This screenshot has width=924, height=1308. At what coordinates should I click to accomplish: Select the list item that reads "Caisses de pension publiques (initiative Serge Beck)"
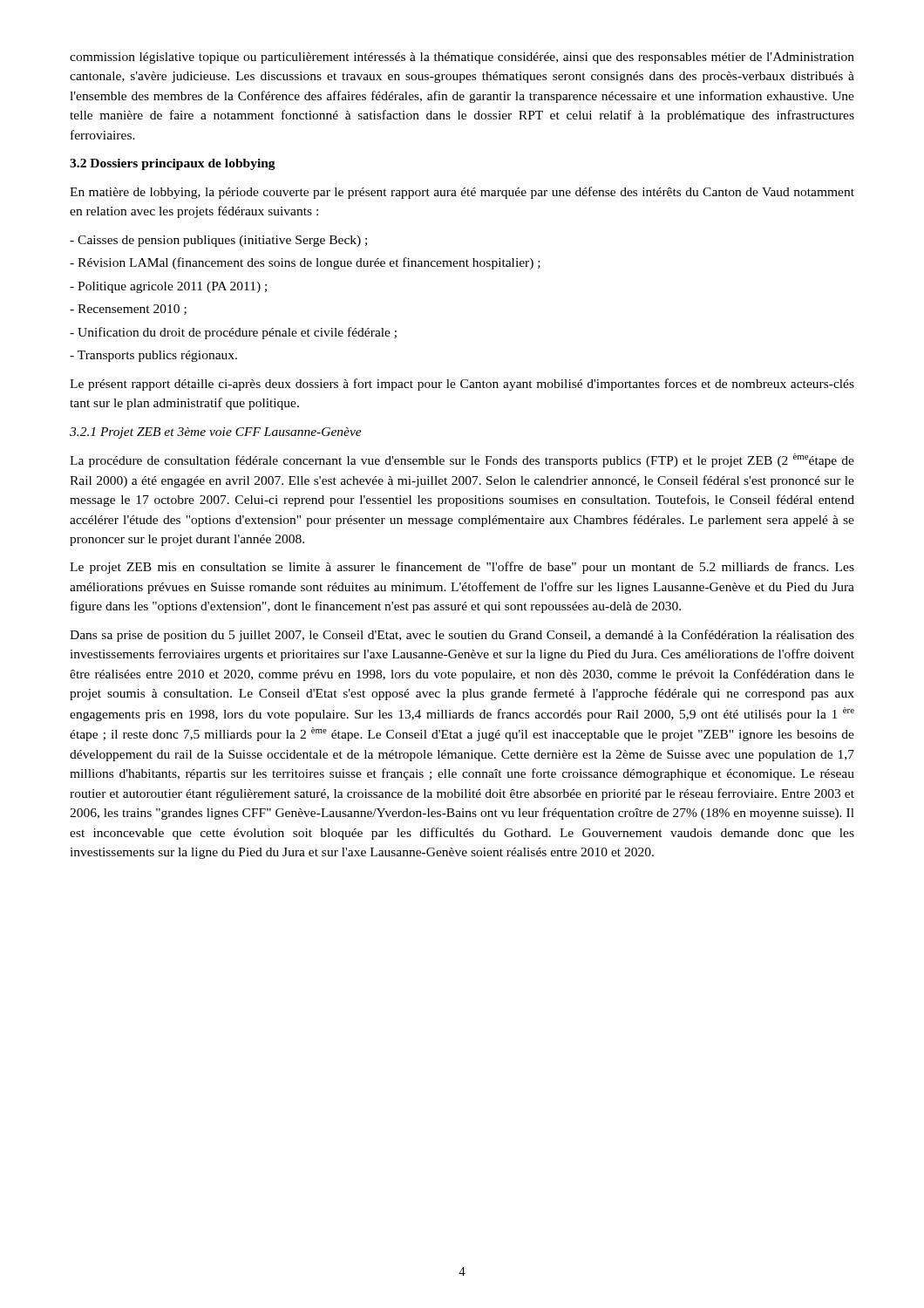coord(218,241)
